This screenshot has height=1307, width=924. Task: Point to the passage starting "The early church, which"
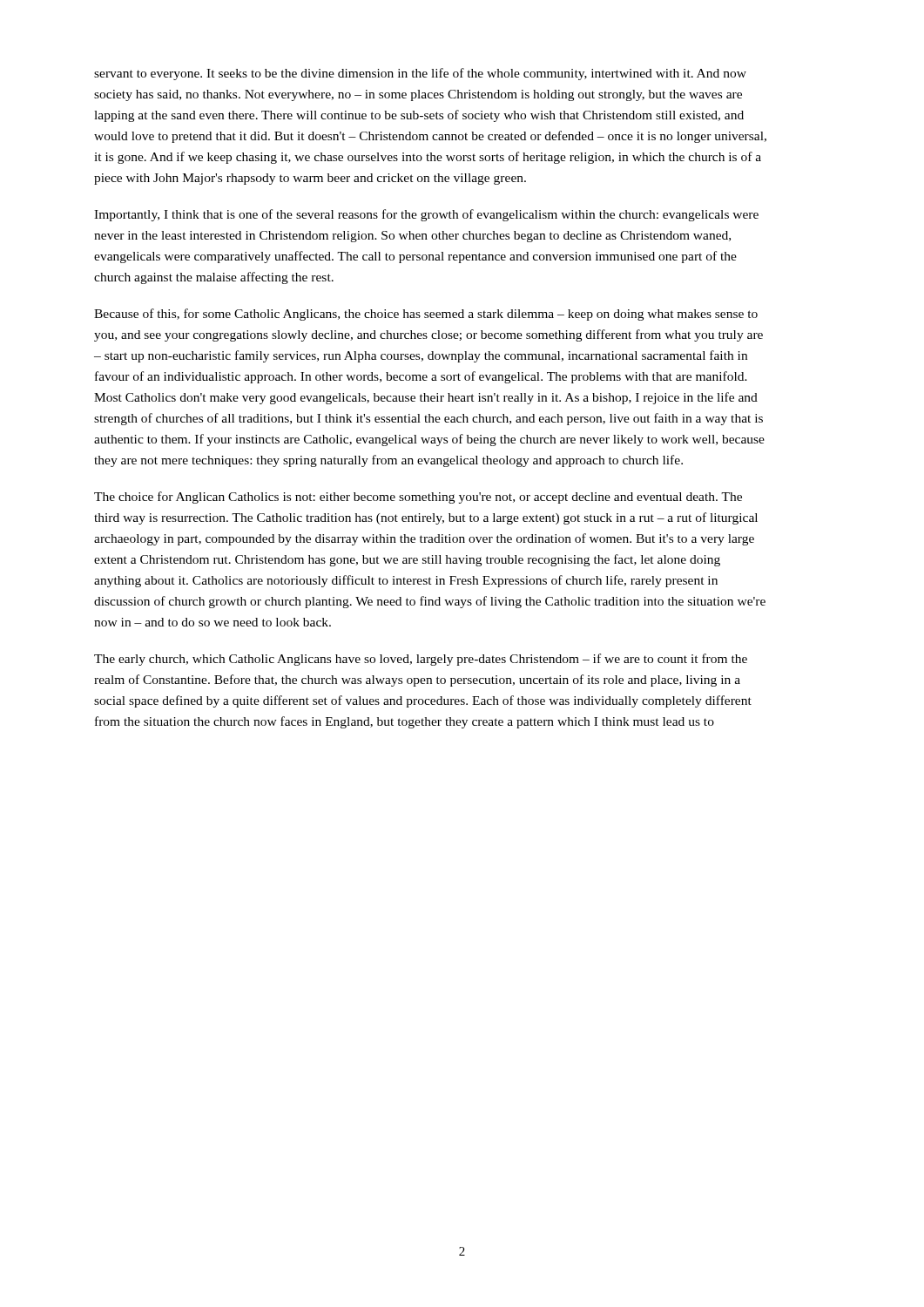(x=423, y=690)
